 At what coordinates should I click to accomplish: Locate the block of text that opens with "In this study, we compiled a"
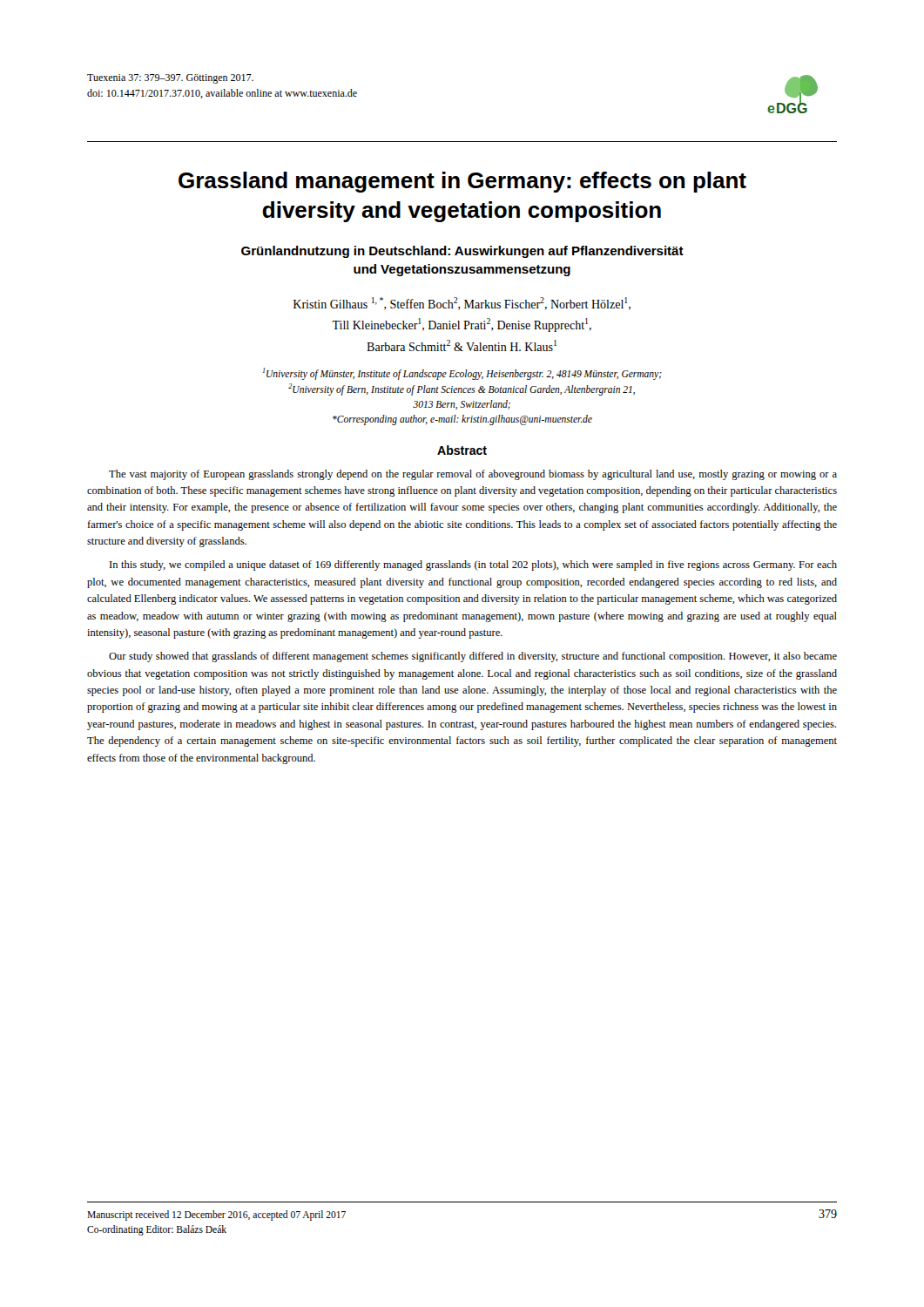[462, 599]
